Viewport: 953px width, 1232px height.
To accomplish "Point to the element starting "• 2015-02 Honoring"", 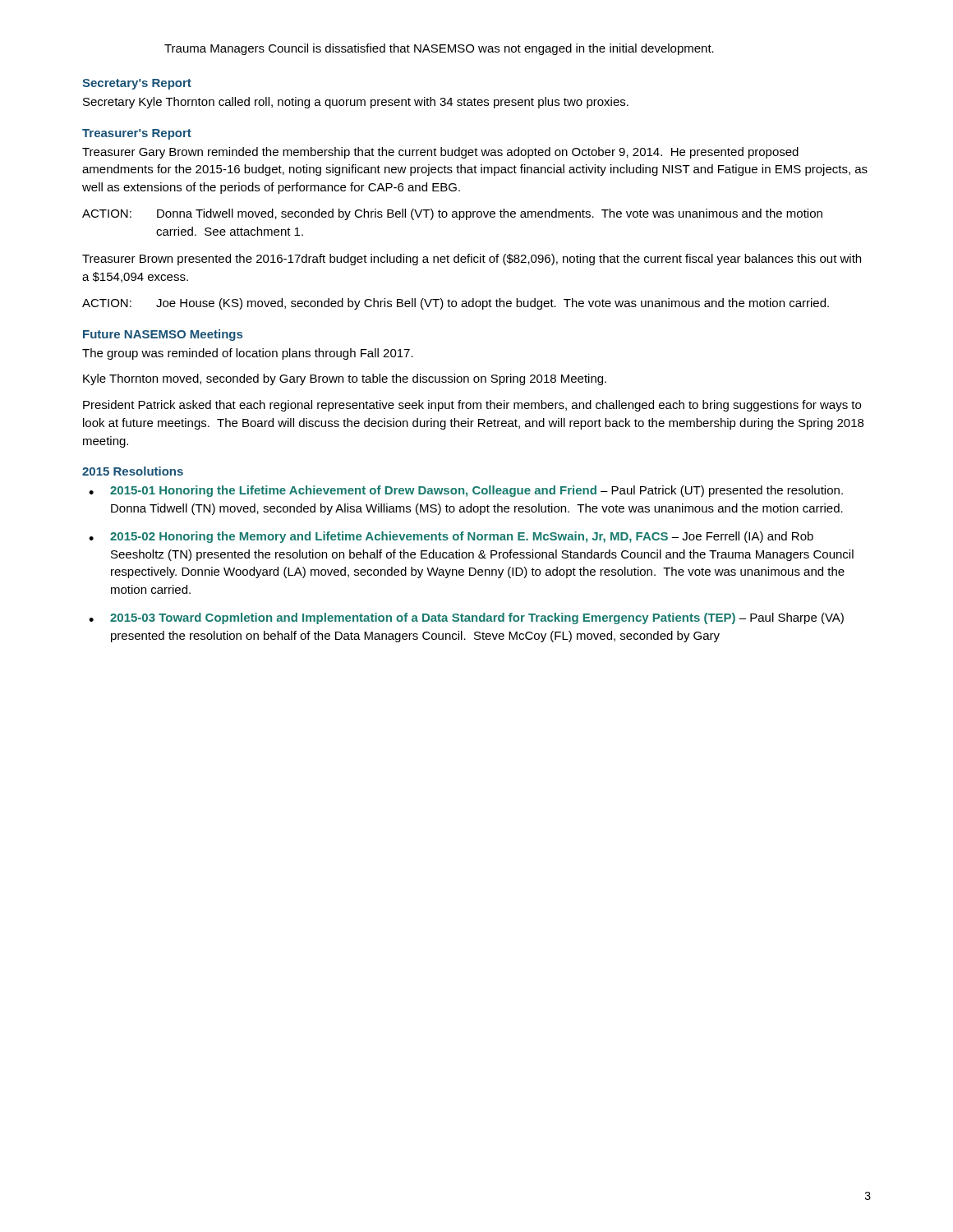I will 480,563.
